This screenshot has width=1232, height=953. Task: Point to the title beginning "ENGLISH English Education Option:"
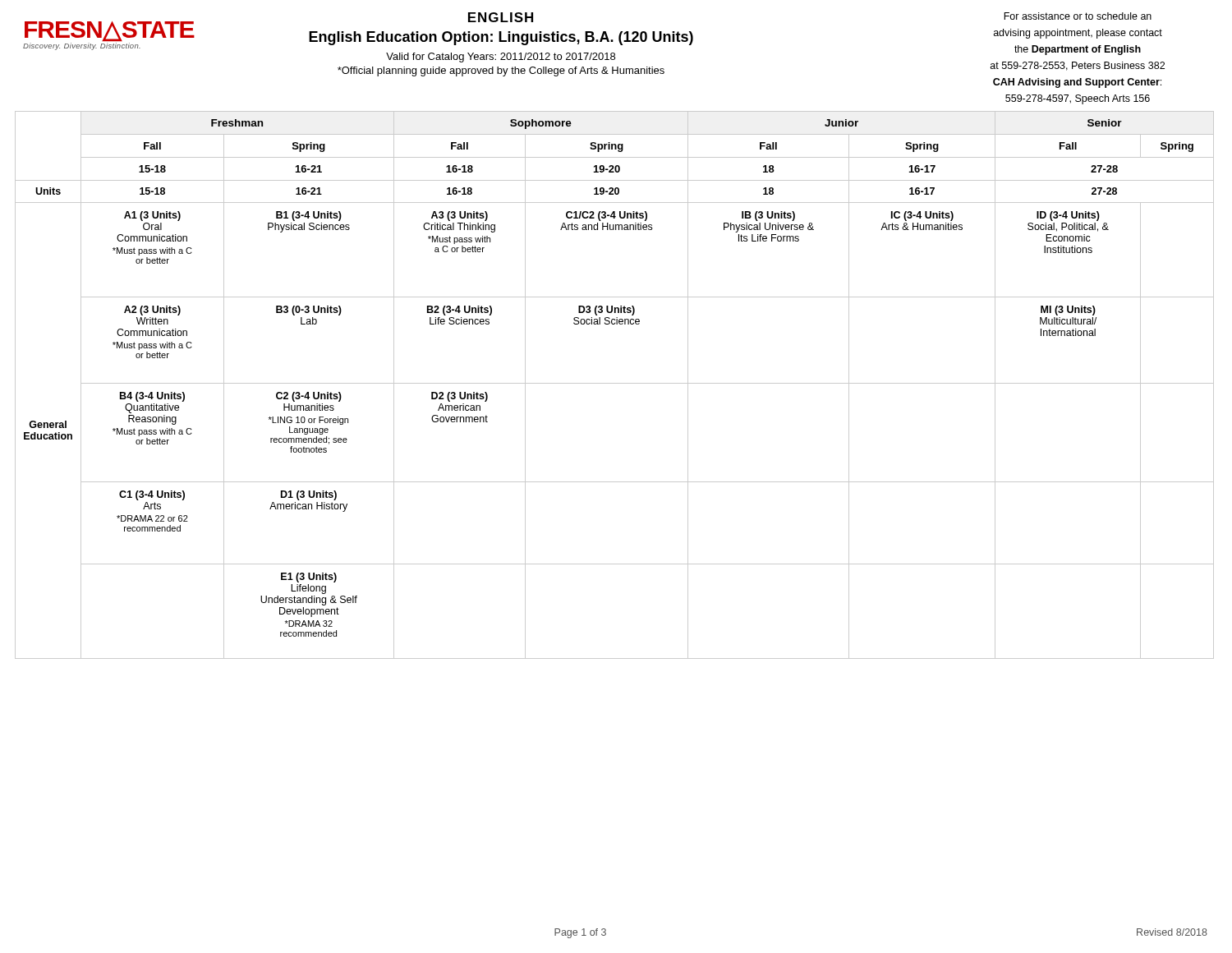501,43
